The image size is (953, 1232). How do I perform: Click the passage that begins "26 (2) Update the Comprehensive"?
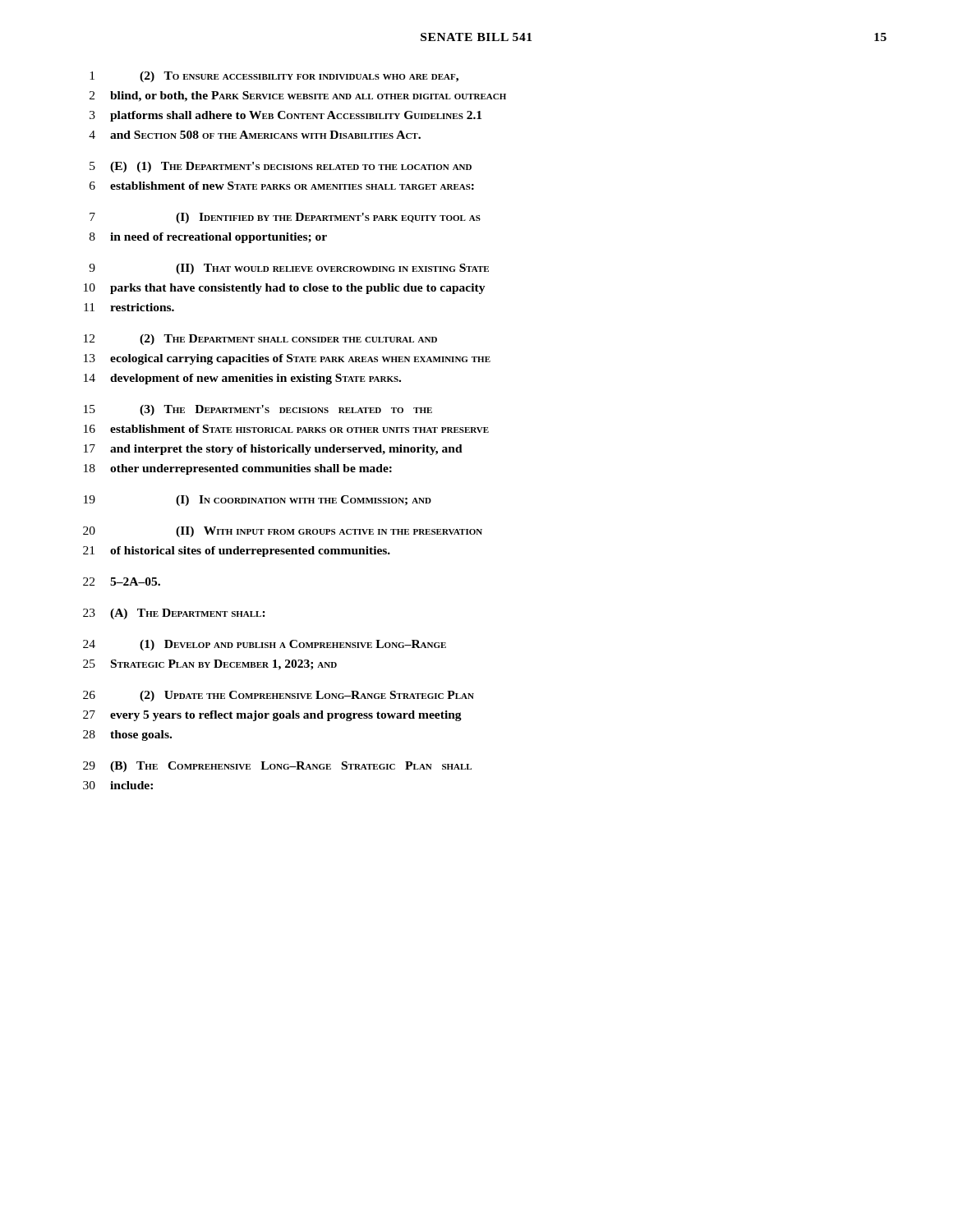[x=279, y=696]
